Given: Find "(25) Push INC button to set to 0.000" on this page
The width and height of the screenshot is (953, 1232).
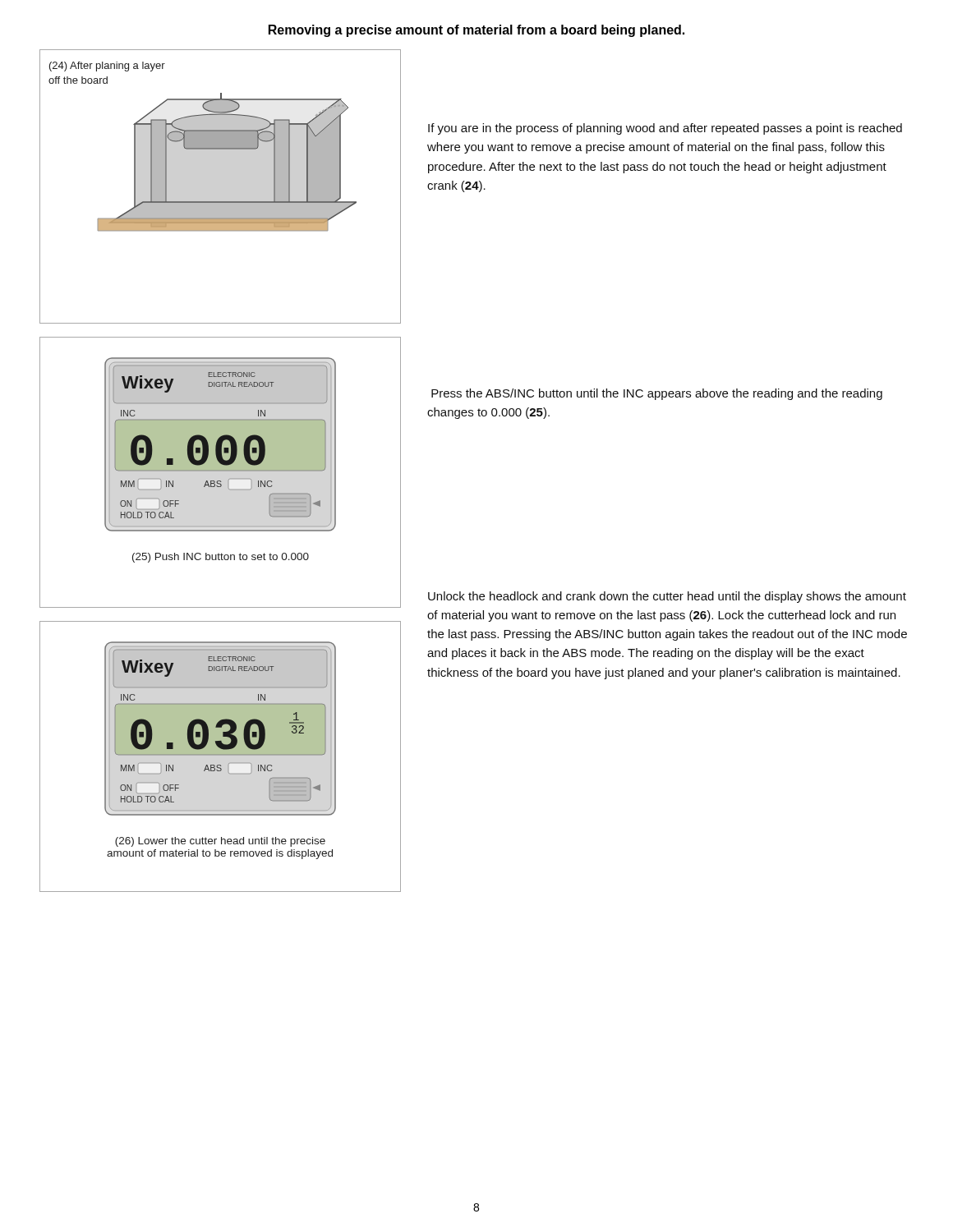Looking at the screenshot, I should 220,556.
